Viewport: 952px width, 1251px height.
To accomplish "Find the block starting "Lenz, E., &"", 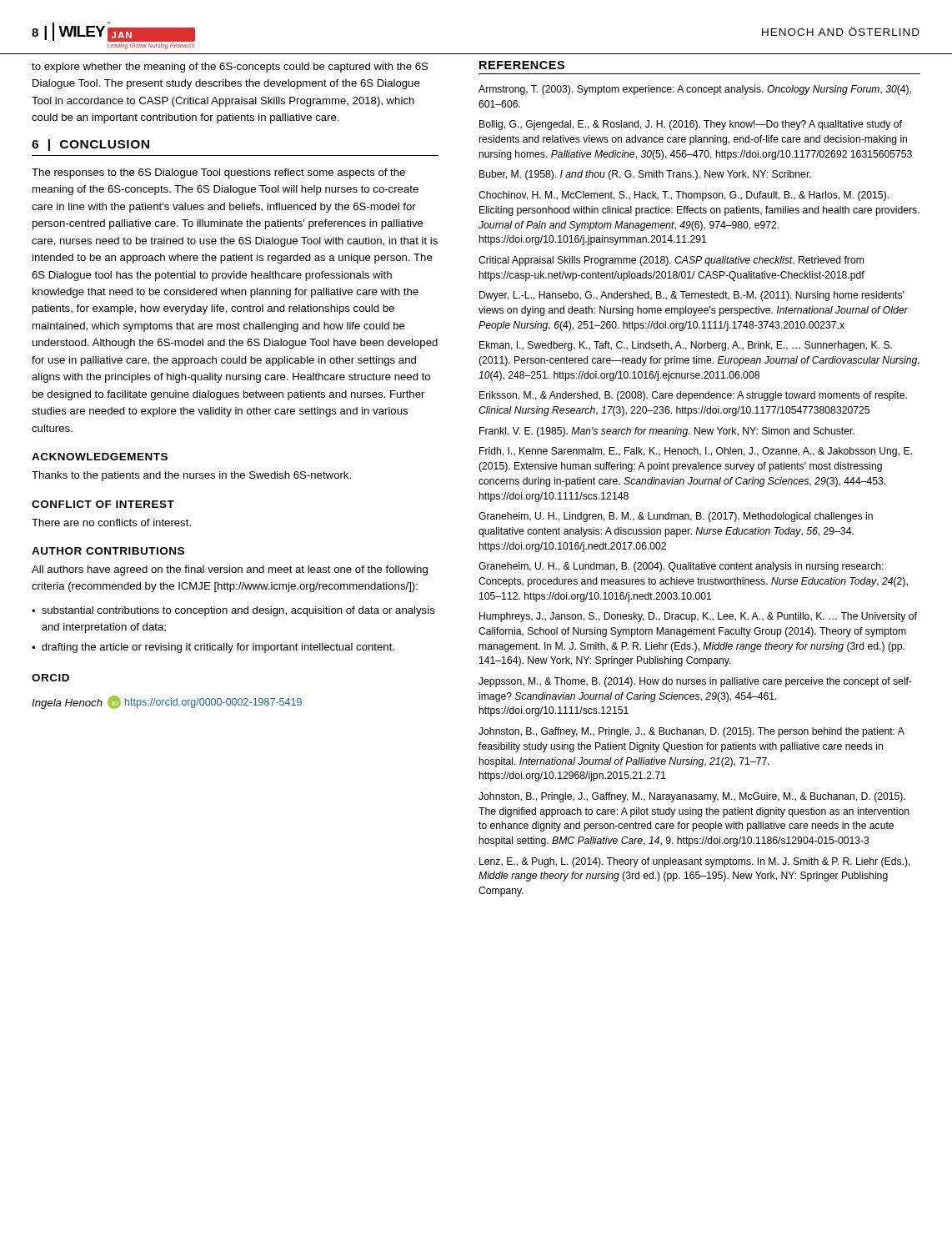I will (x=695, y=876).
